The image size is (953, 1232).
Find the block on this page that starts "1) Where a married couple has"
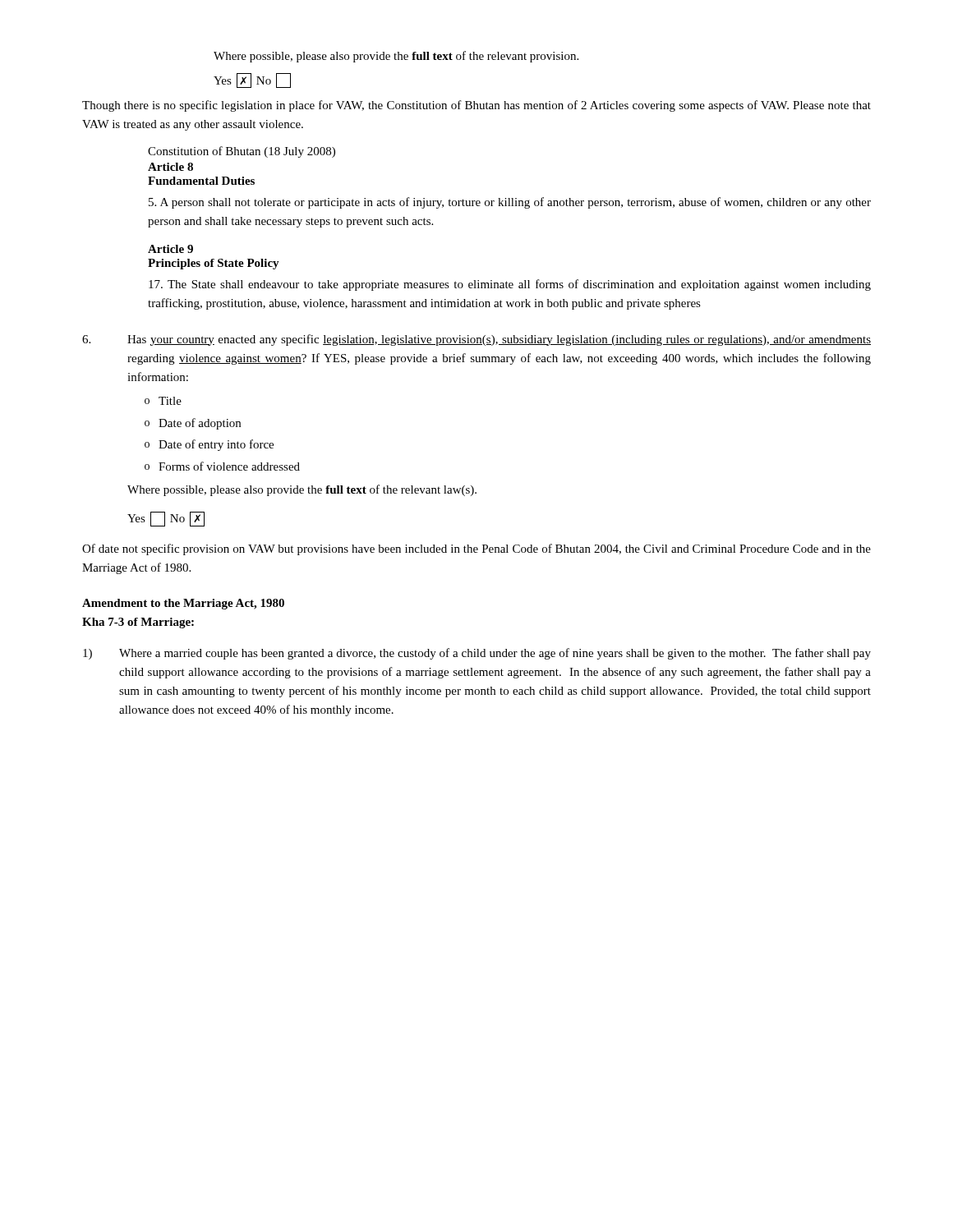476,682
